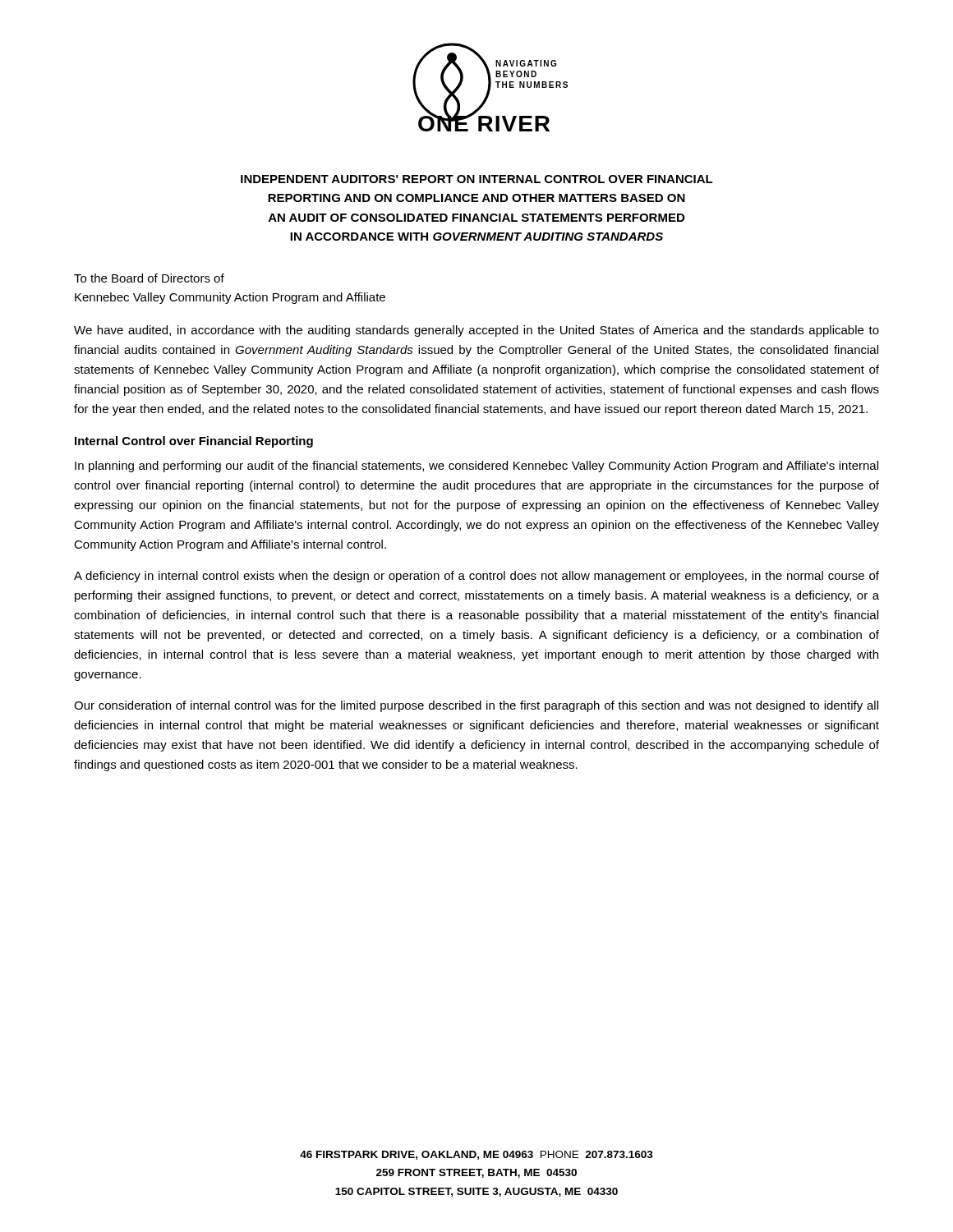This screenshot has height=1232, width=953.
Task: Click on the text block that says "In planning and performing our"
Action: (x=476, y=504)
